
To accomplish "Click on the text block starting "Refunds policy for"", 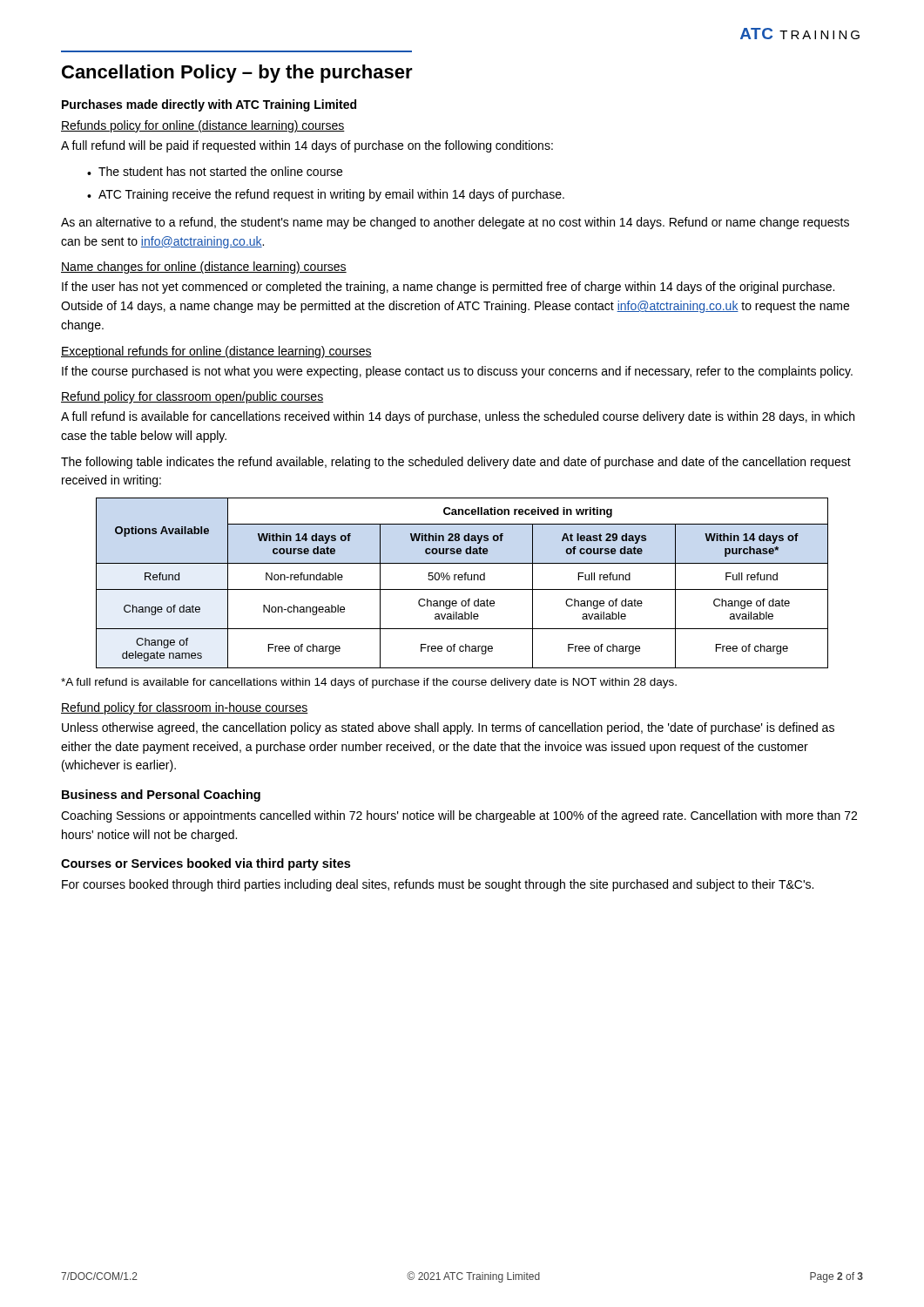I will (x=203, y=125).
